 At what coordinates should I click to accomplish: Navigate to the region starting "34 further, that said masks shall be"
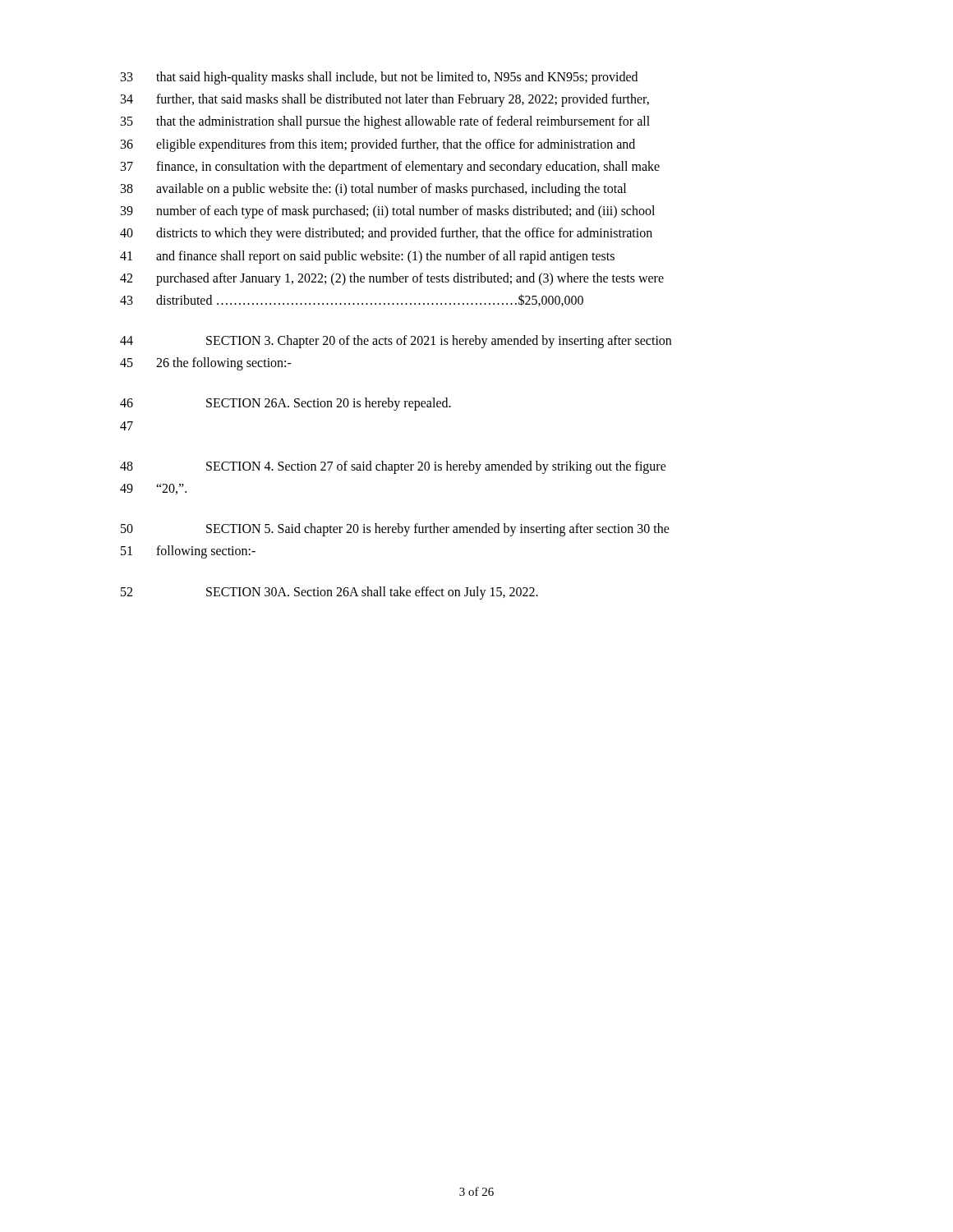[x=476, y=99]
